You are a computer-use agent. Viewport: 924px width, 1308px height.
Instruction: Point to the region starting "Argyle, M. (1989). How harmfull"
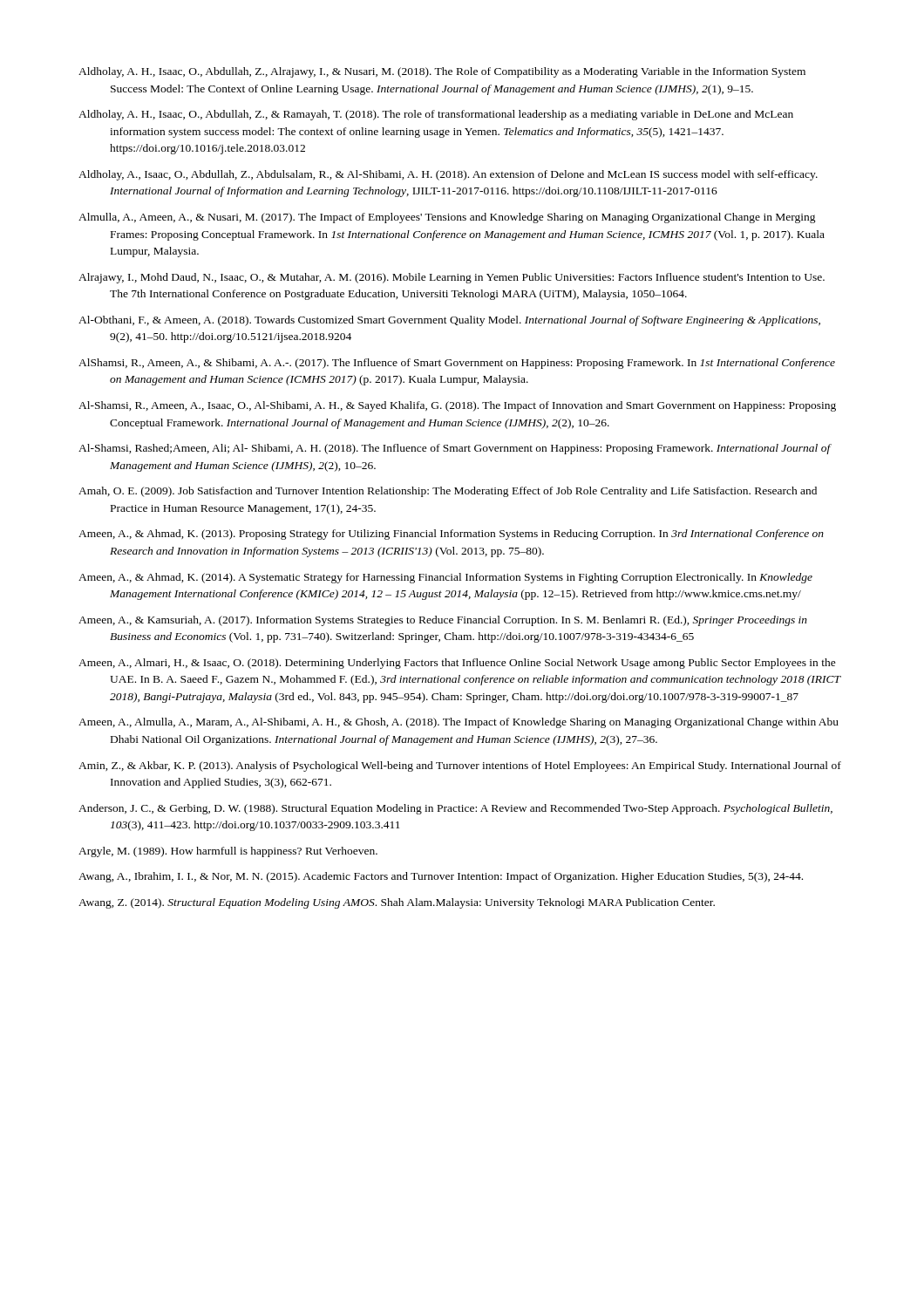[x=228, y=850]
